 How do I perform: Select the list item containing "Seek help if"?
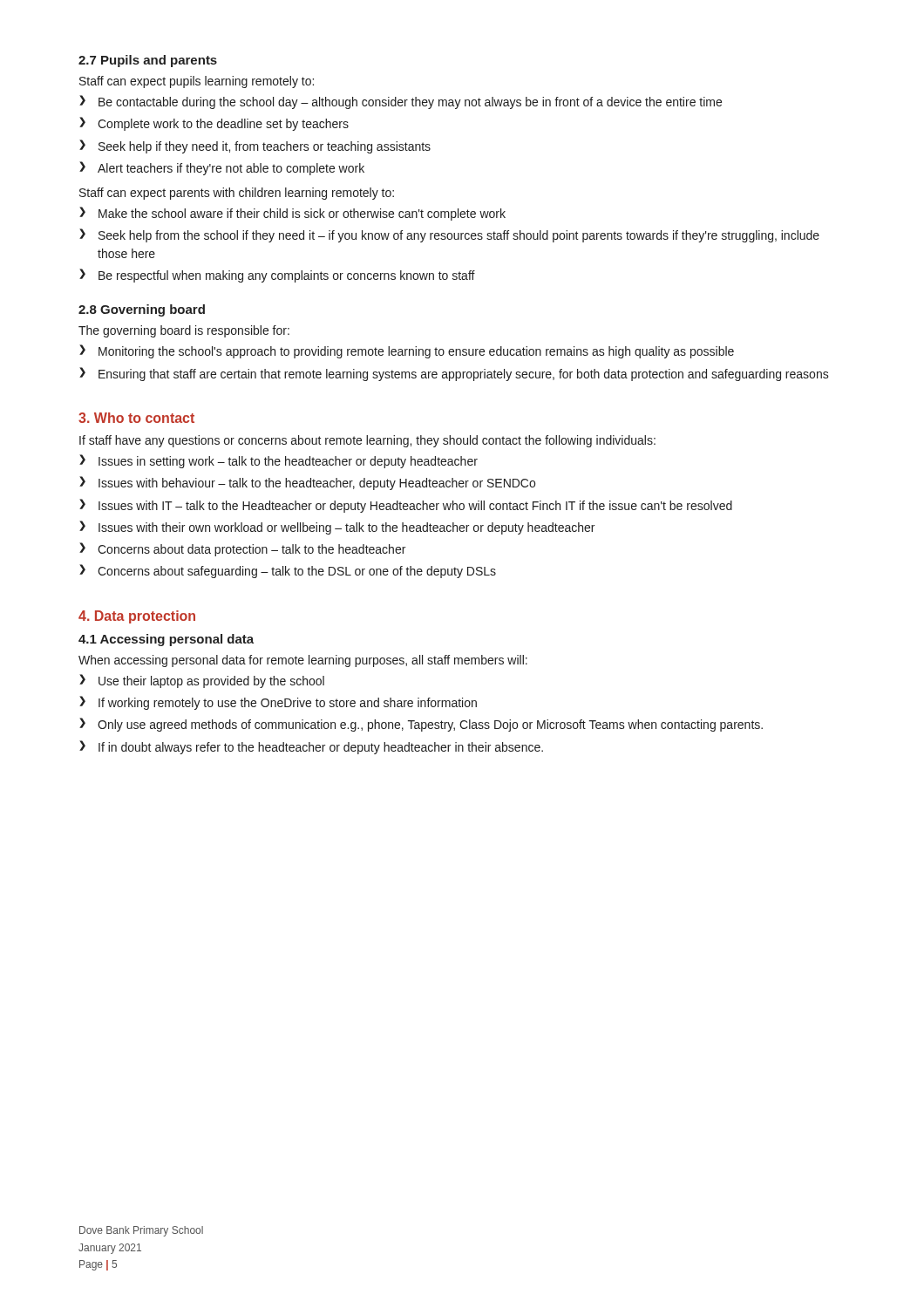click(x=264, y=146)
